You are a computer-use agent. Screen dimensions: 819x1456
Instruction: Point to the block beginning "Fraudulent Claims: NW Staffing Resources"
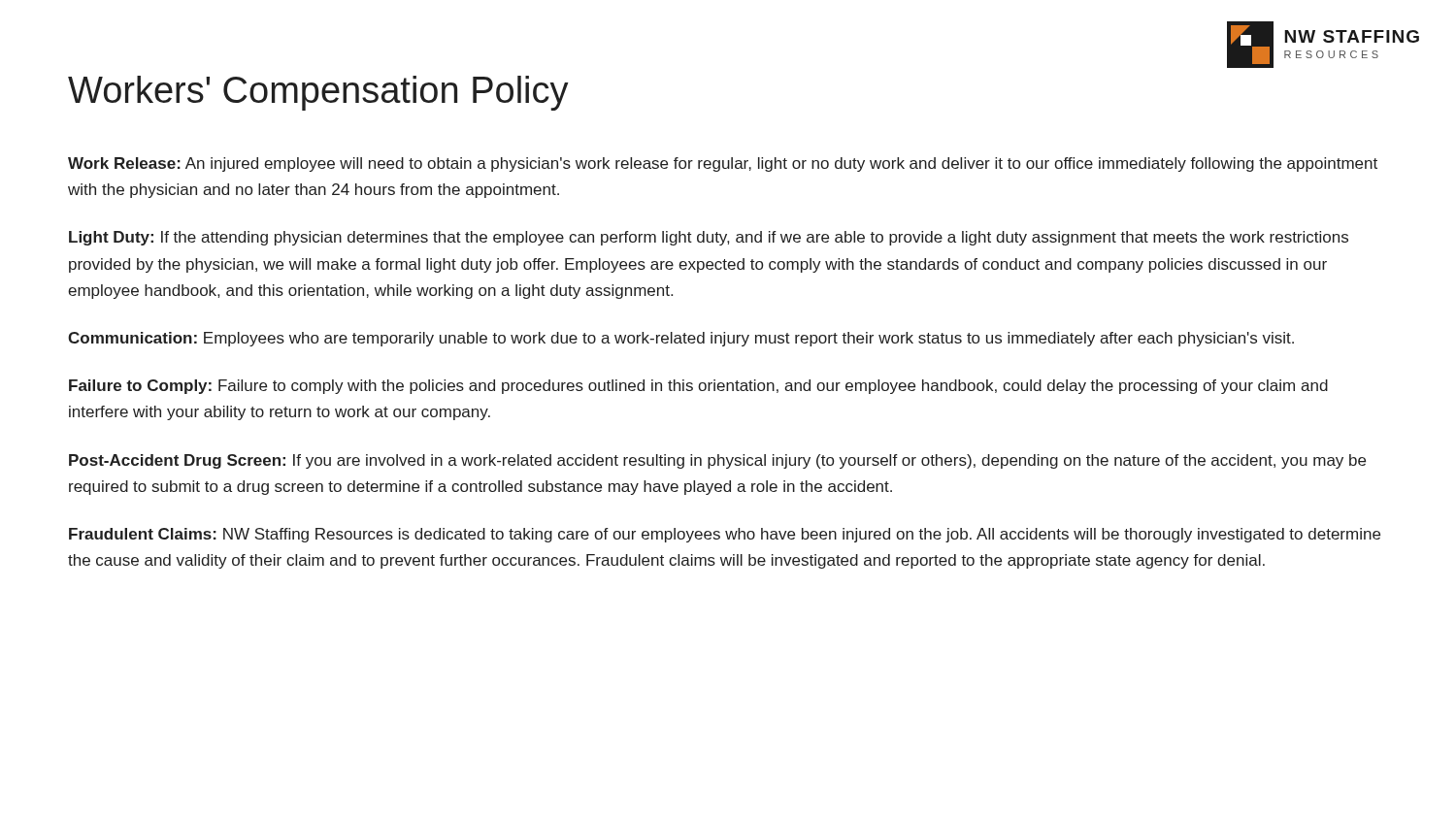pos(725,547)
